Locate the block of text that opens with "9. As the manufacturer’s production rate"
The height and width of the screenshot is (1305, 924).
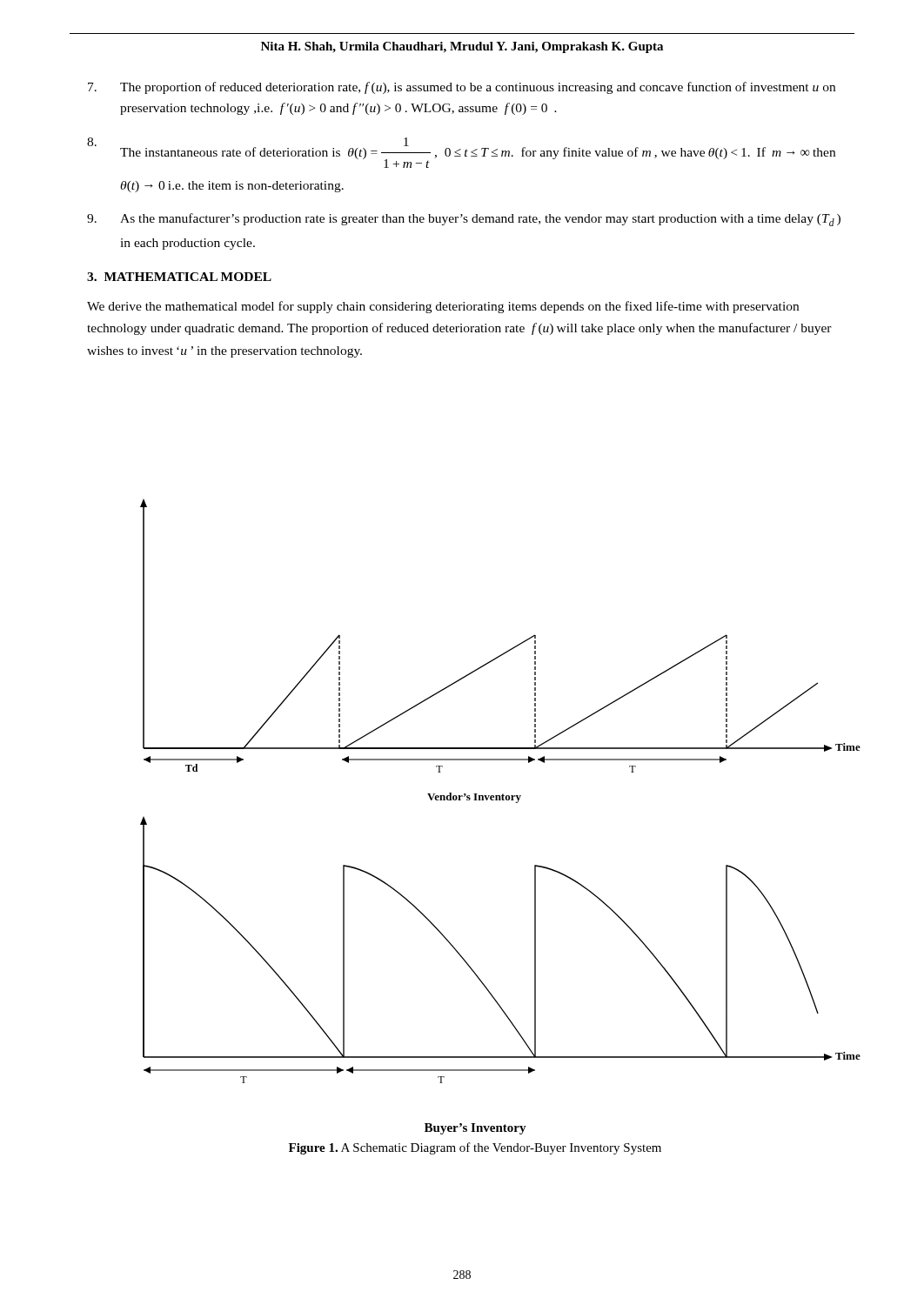point(466,231)
